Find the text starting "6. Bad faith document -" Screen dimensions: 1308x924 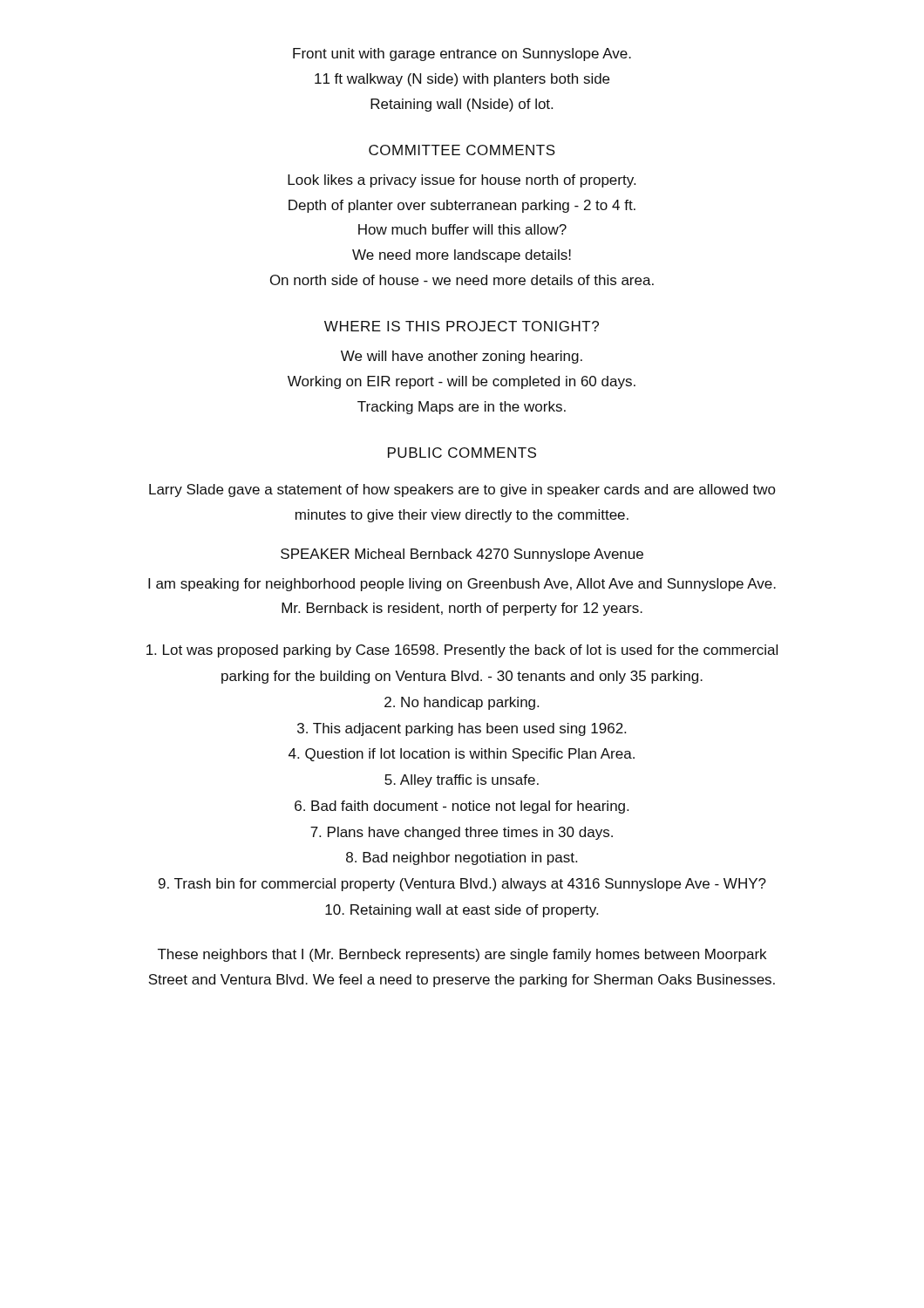[x=462, y=806]
